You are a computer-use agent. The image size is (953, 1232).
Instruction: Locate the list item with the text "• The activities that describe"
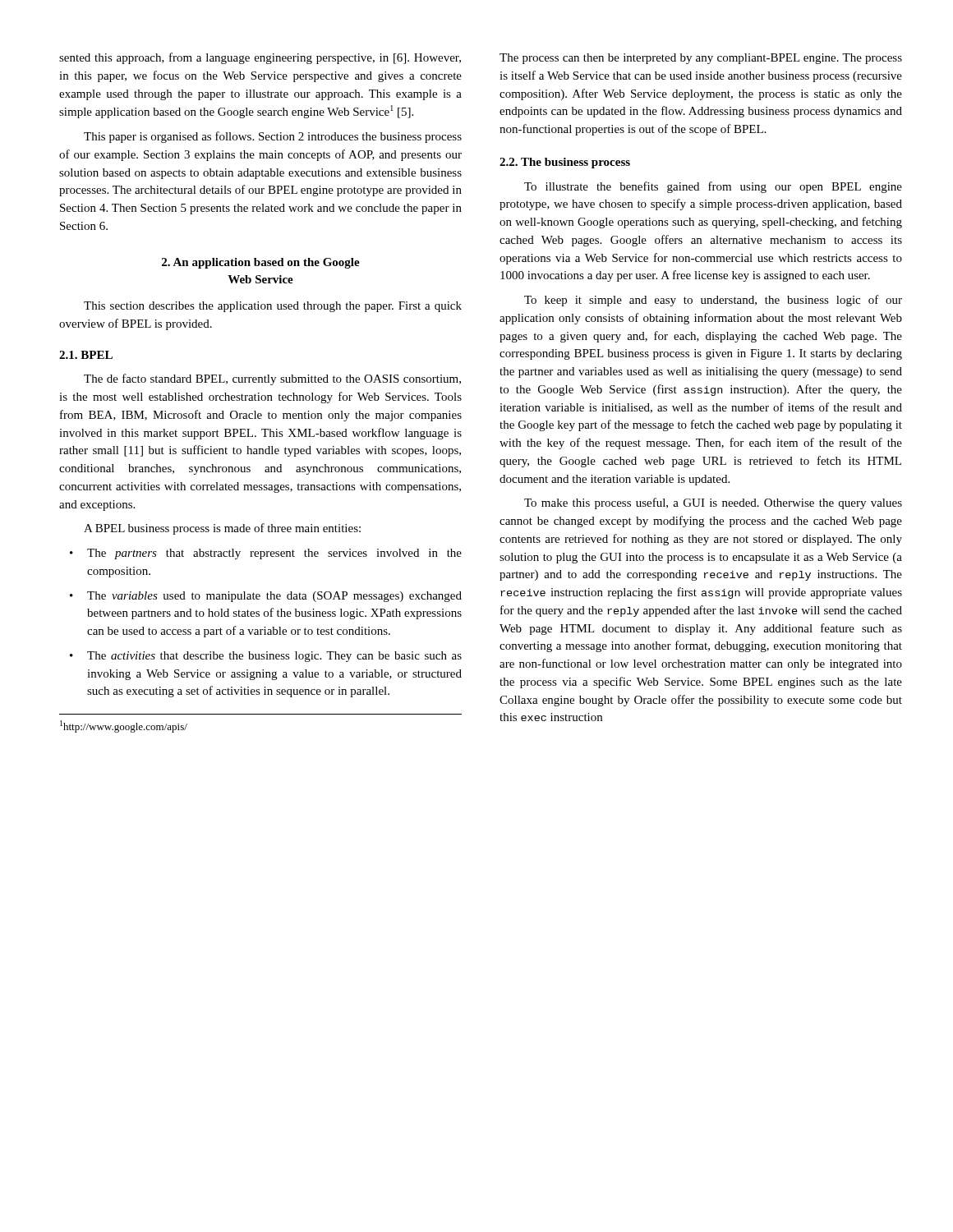265,674
